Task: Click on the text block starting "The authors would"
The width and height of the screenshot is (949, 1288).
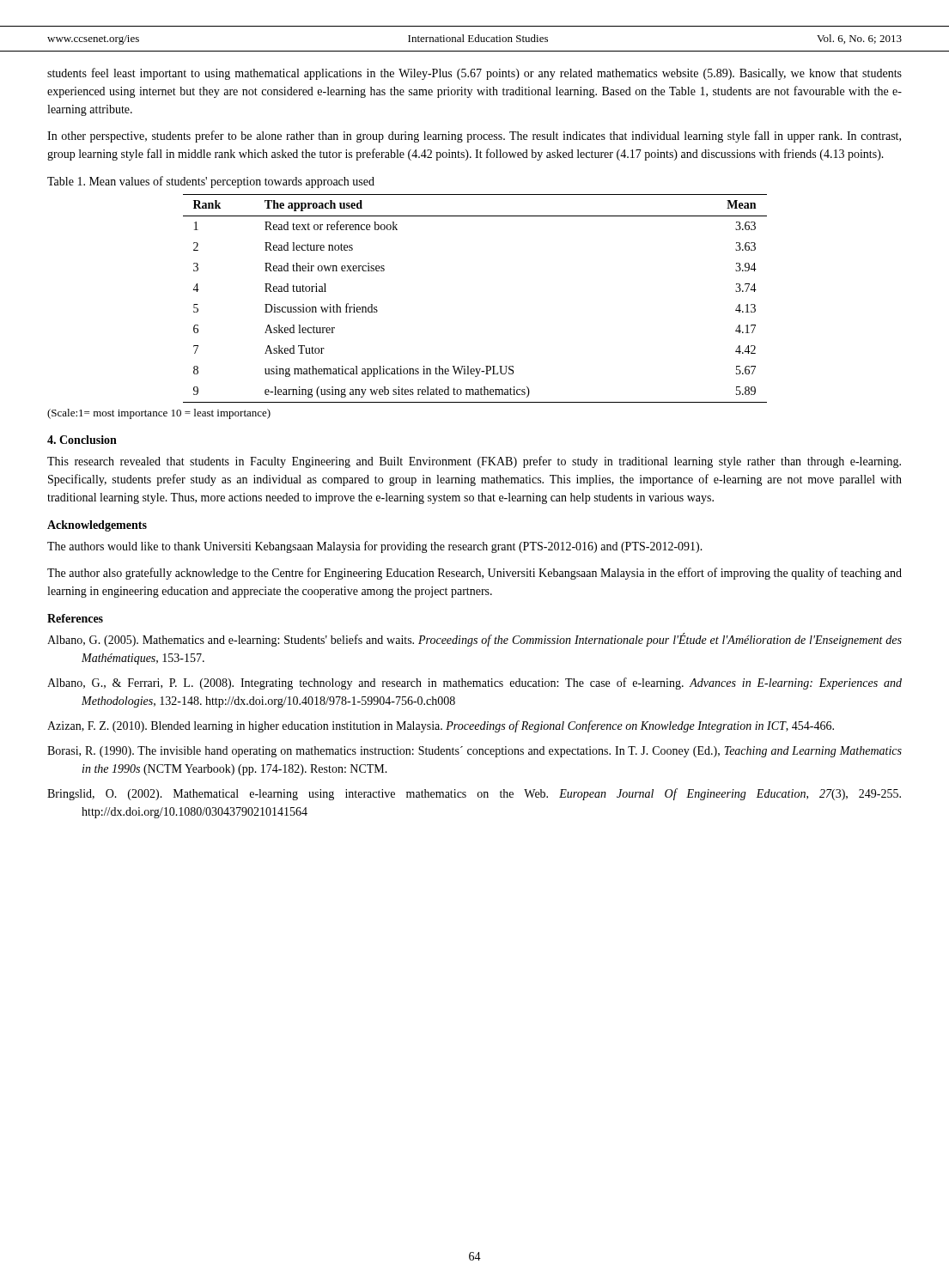Action: tap(474, 546)
